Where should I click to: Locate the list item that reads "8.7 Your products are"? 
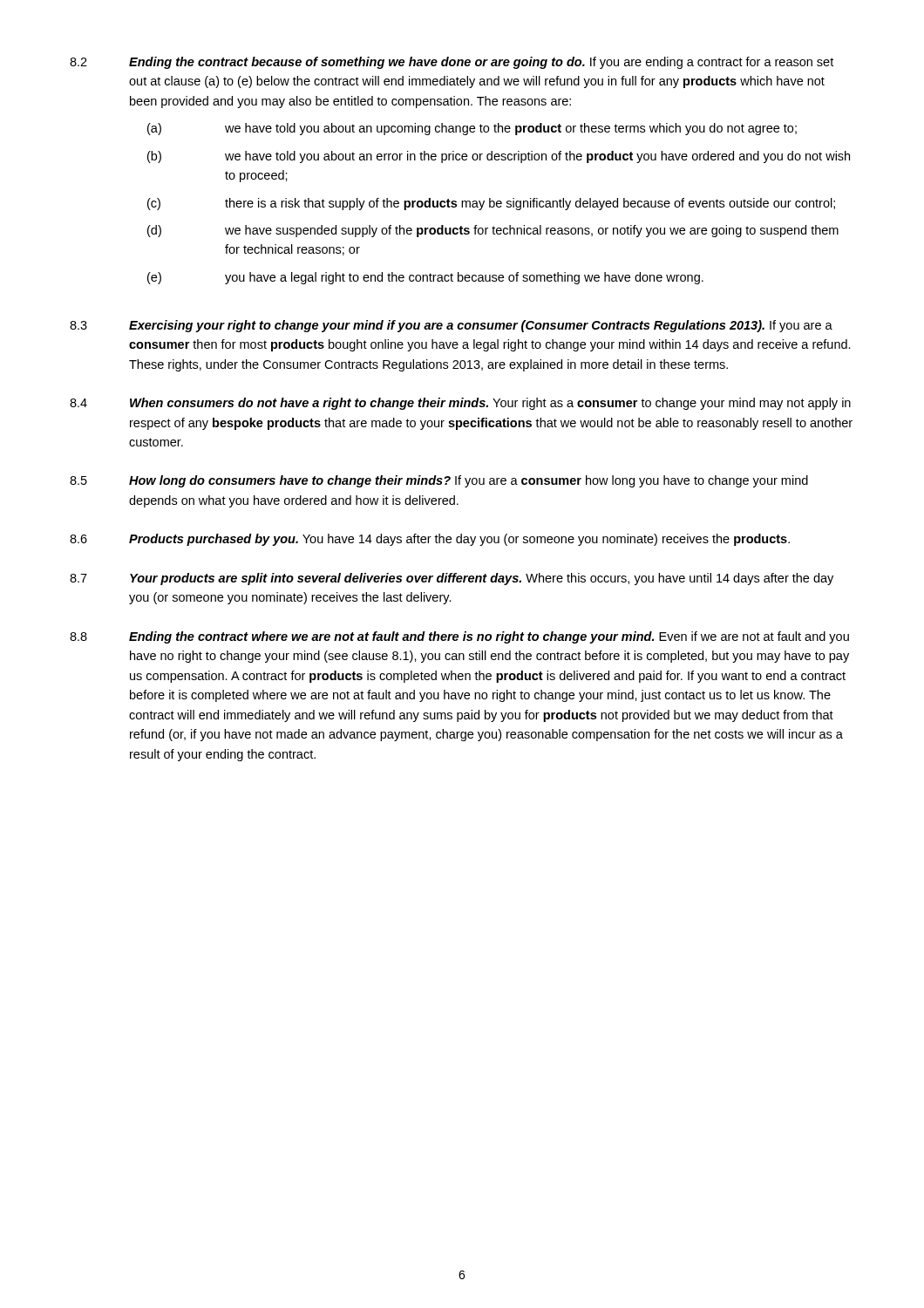(x=462, y=588)
